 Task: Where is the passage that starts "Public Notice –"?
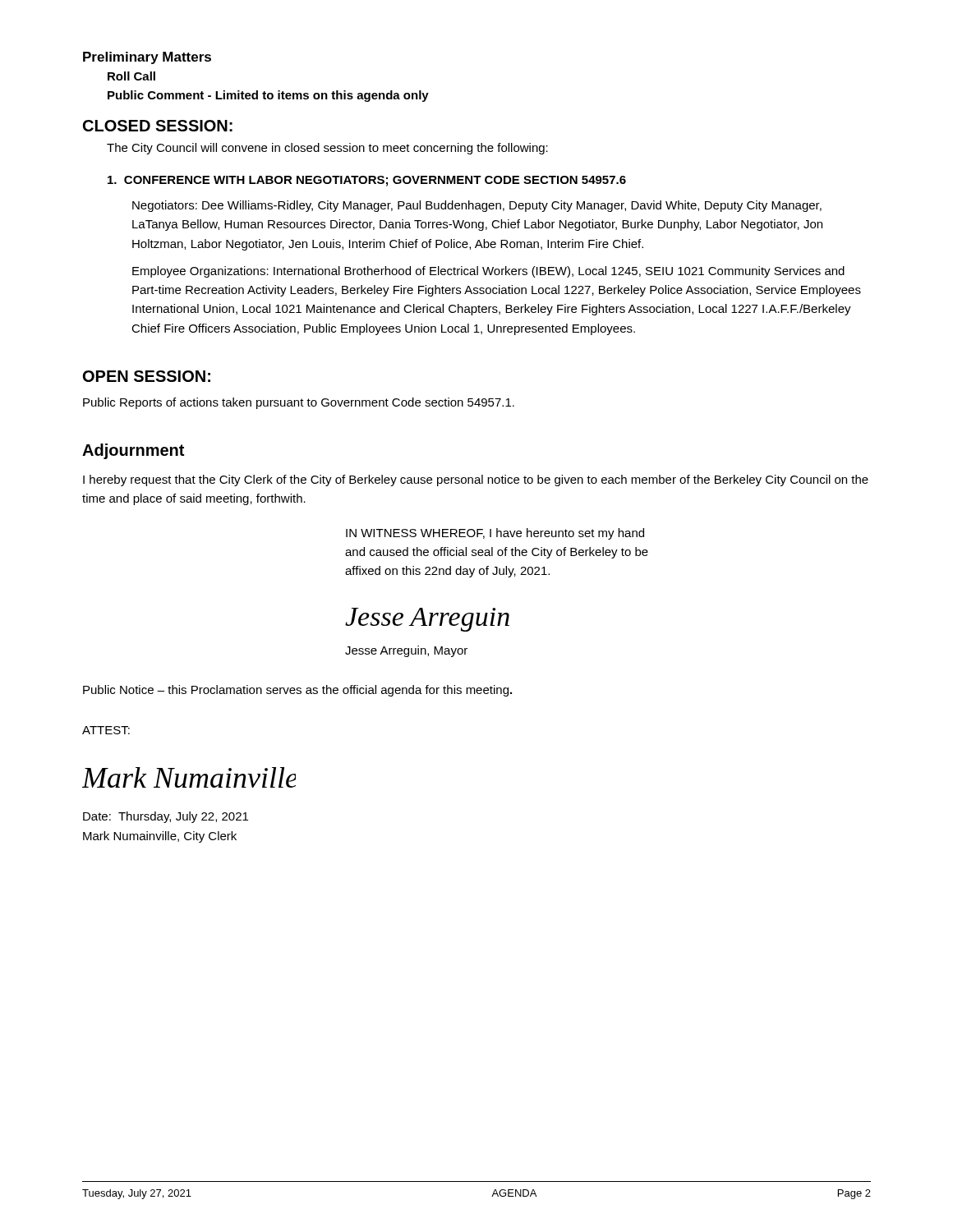[297, 690]
